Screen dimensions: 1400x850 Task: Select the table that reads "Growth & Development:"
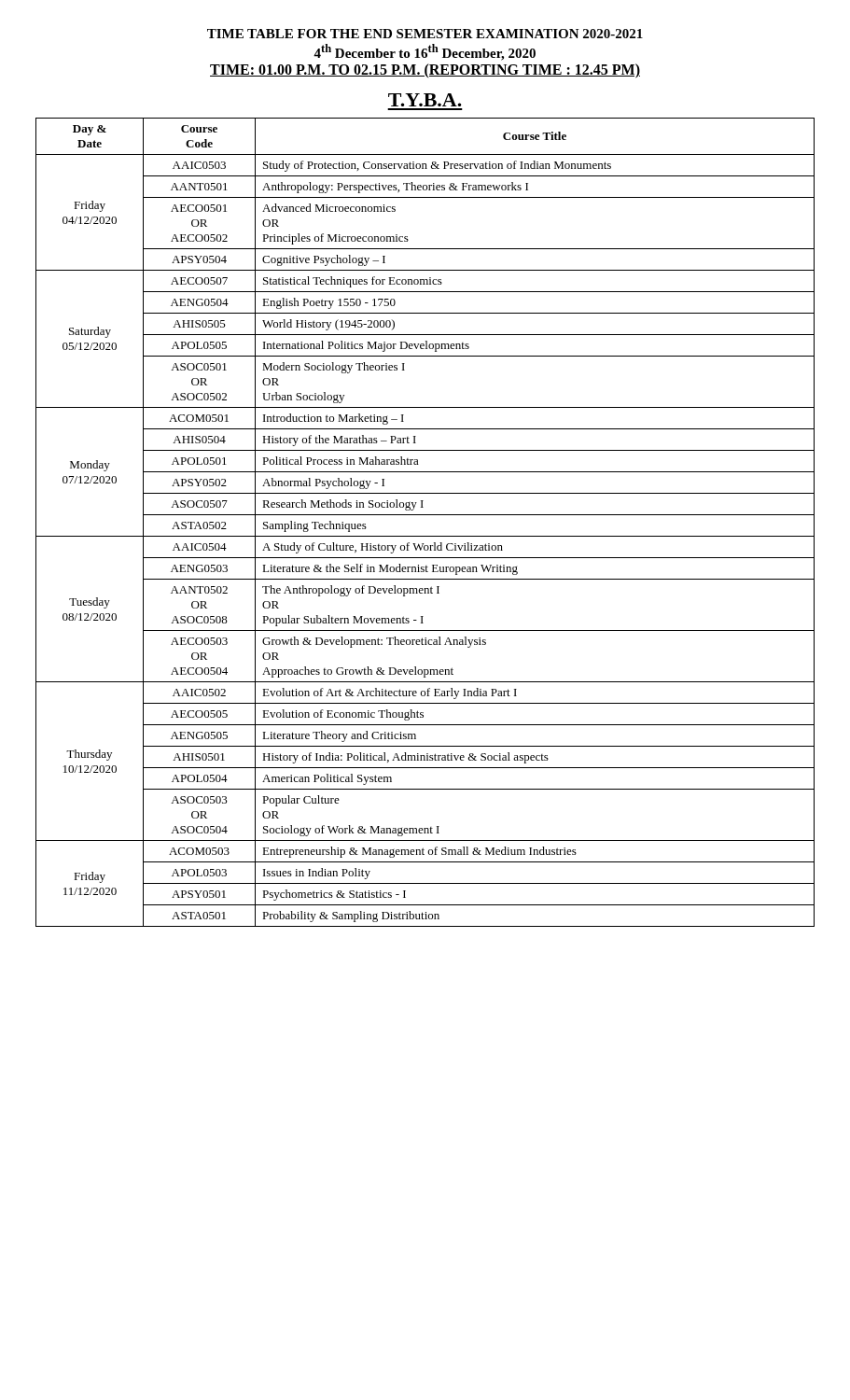(425, 522)
